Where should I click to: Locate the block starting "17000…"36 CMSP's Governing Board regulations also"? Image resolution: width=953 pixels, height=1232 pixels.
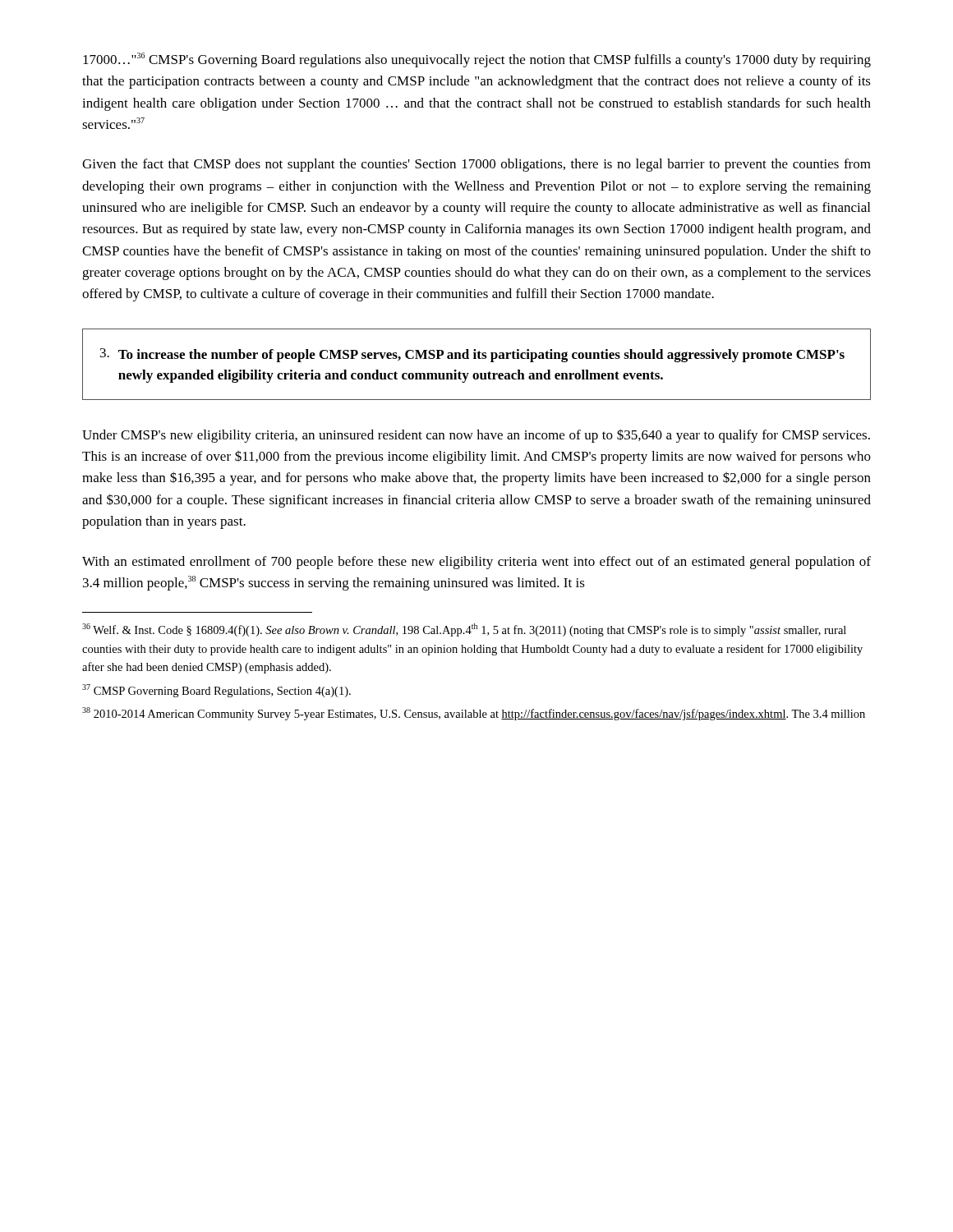pyautogui.click(x=476, y=93)
